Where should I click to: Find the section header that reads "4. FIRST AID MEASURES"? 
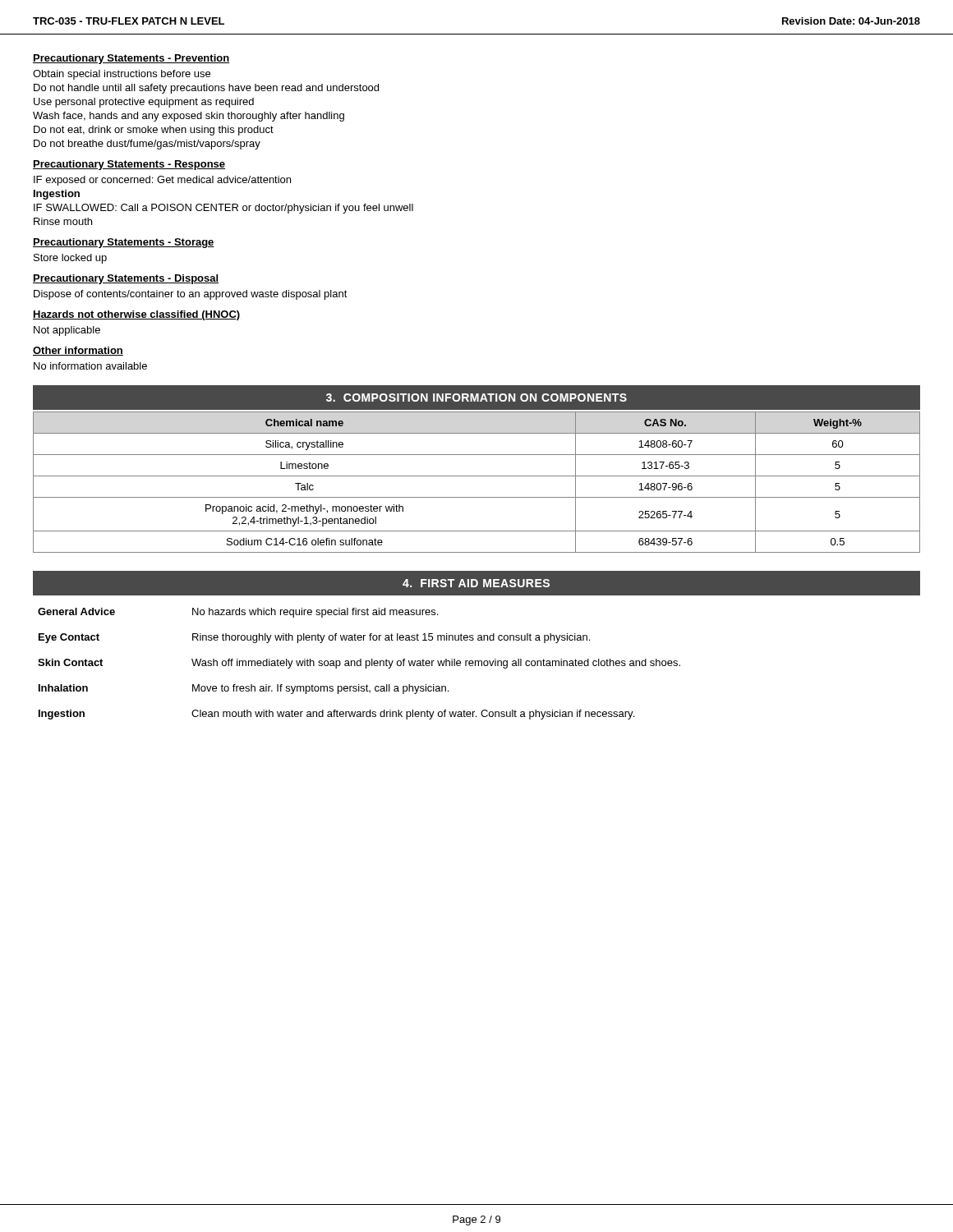pyautogui.click(x=476, y=583)
